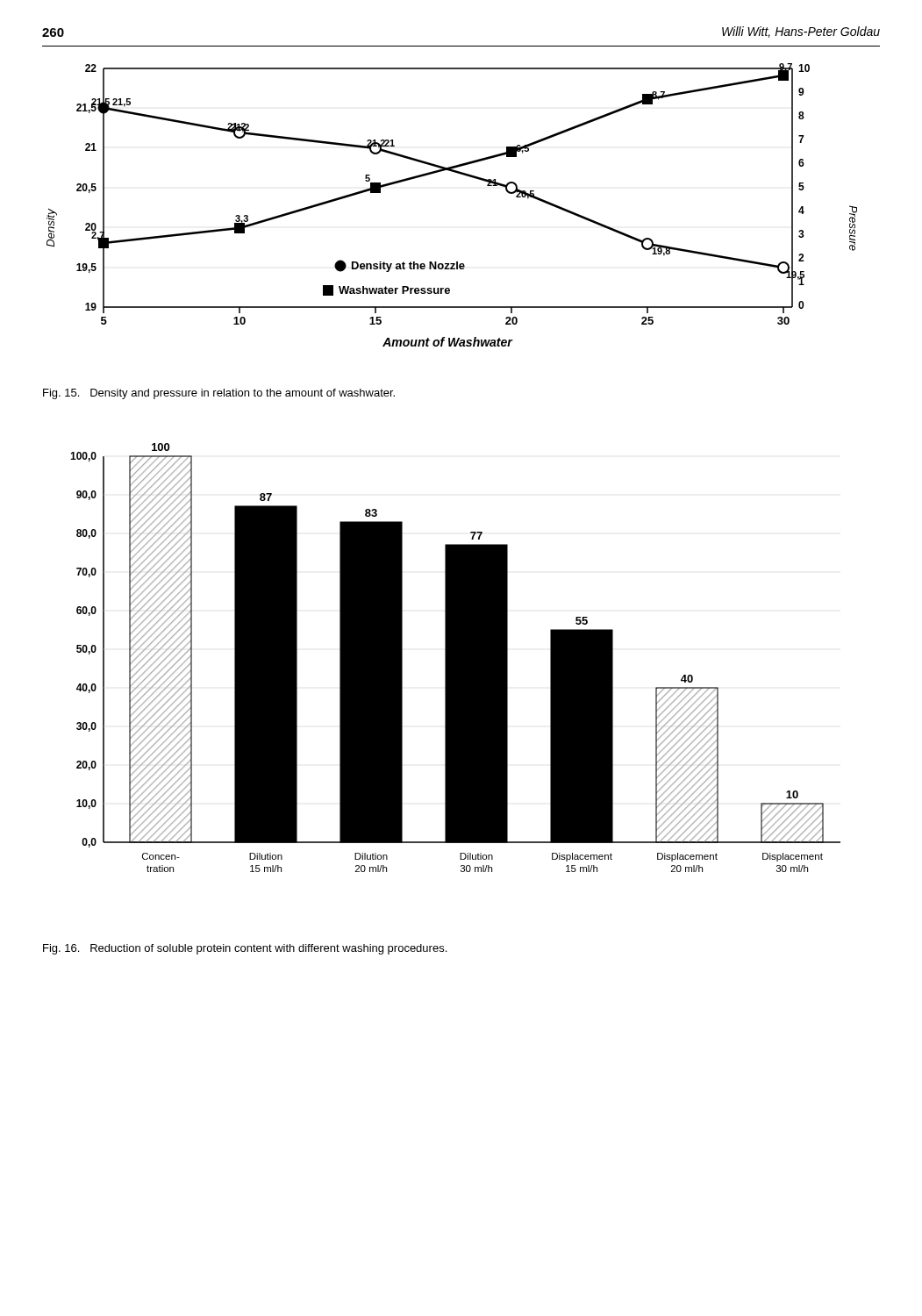
Task: Click on the passage starting "Fig. 15. Density and pressure"
Action: [219, 393]
